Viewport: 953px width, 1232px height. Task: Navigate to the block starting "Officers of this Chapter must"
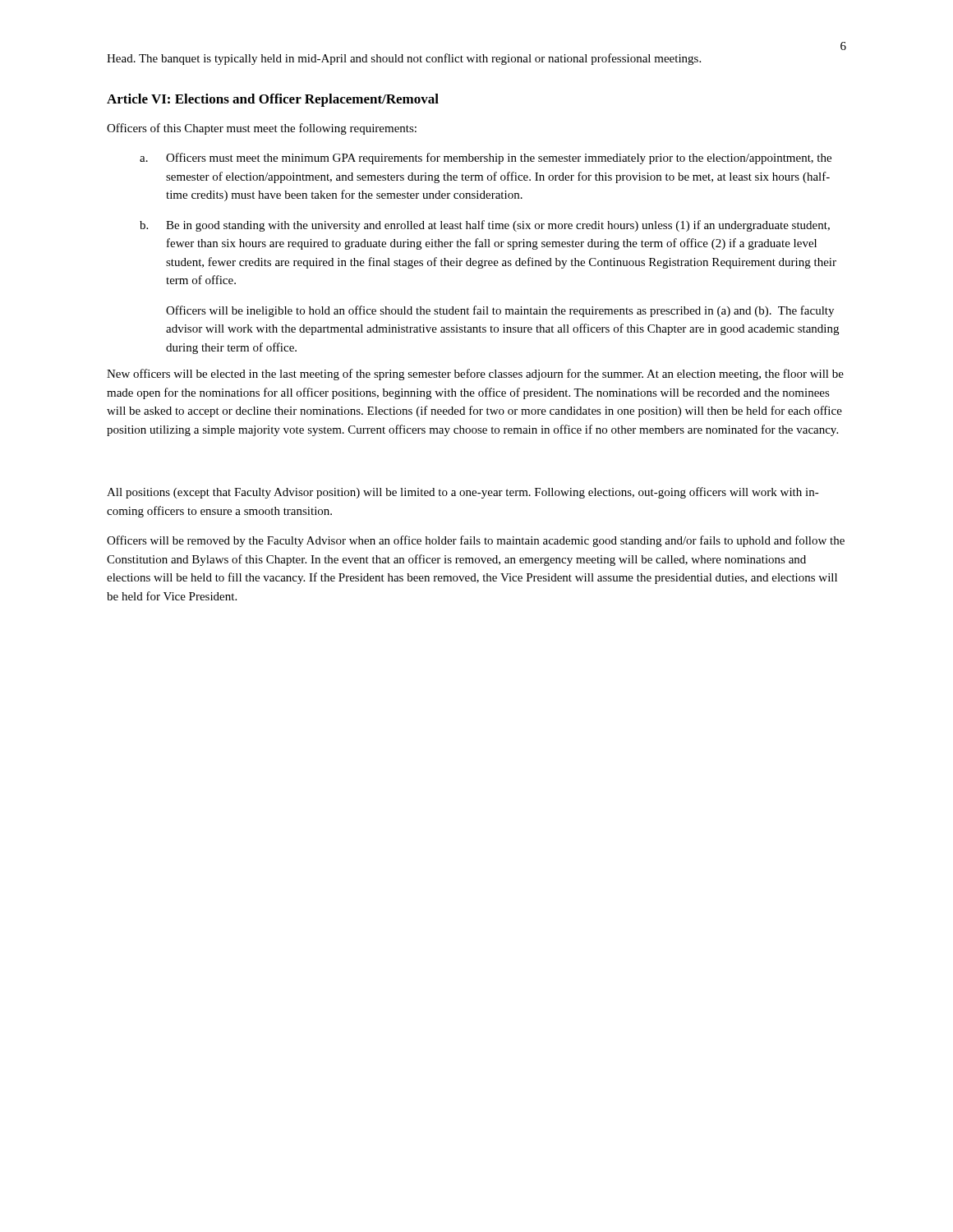(262, 128)
